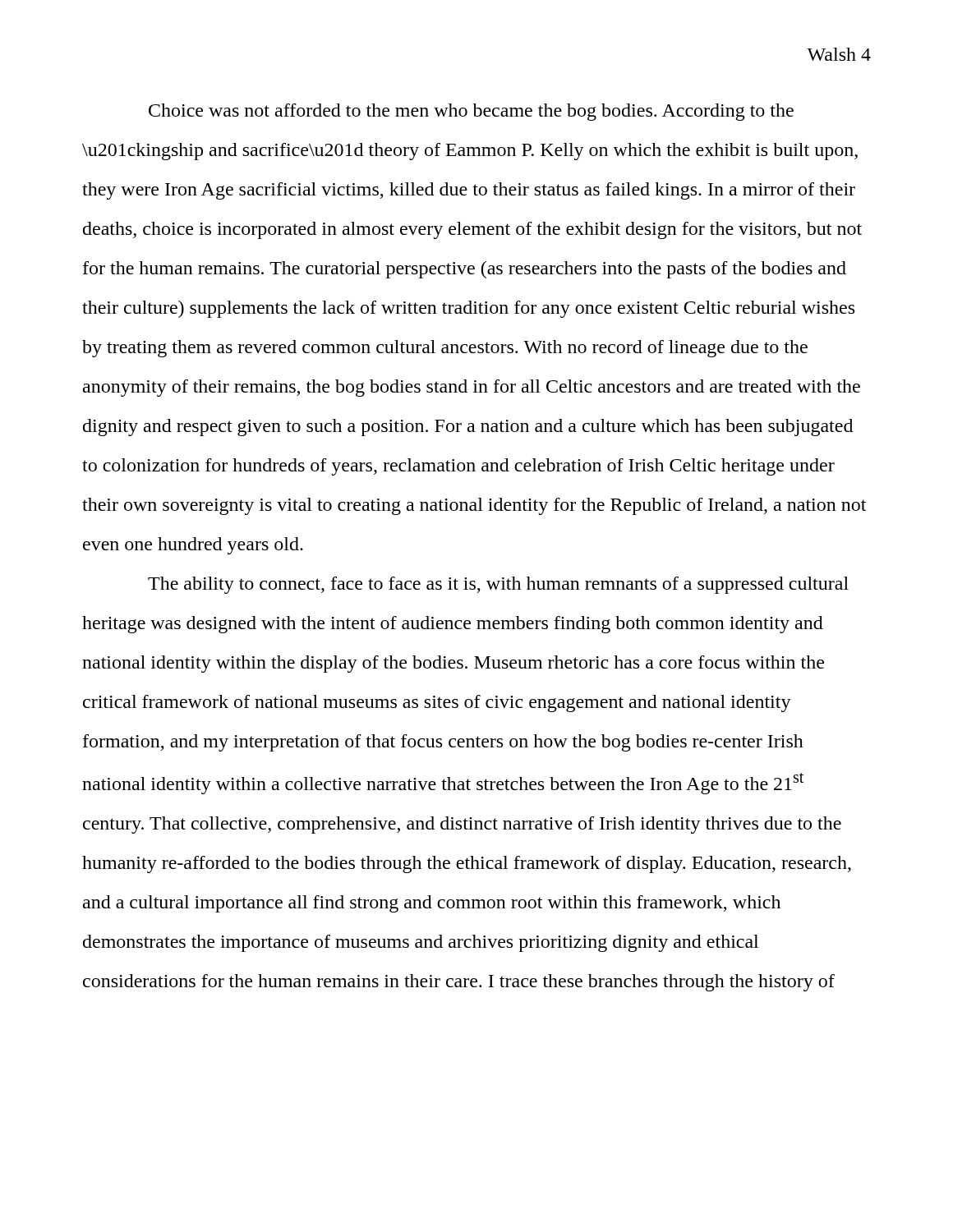This screenshot has width=953, height=1232.
Task: Where is the passage that starts "The ability to connect, face to face as"?
Action: (x=467, y=782)
